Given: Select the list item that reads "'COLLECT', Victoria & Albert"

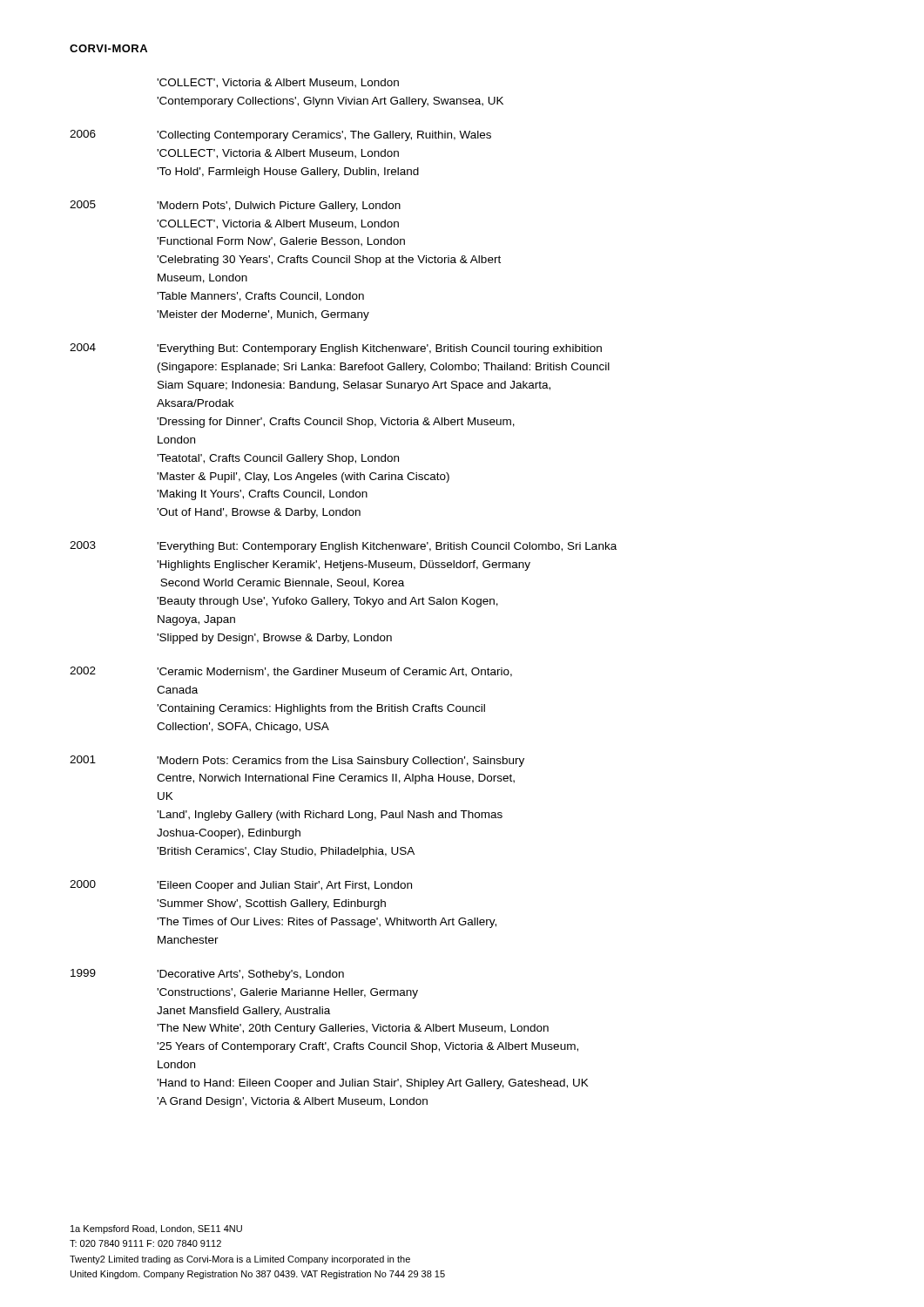Looking at the screenshot, I should point(462,92).
